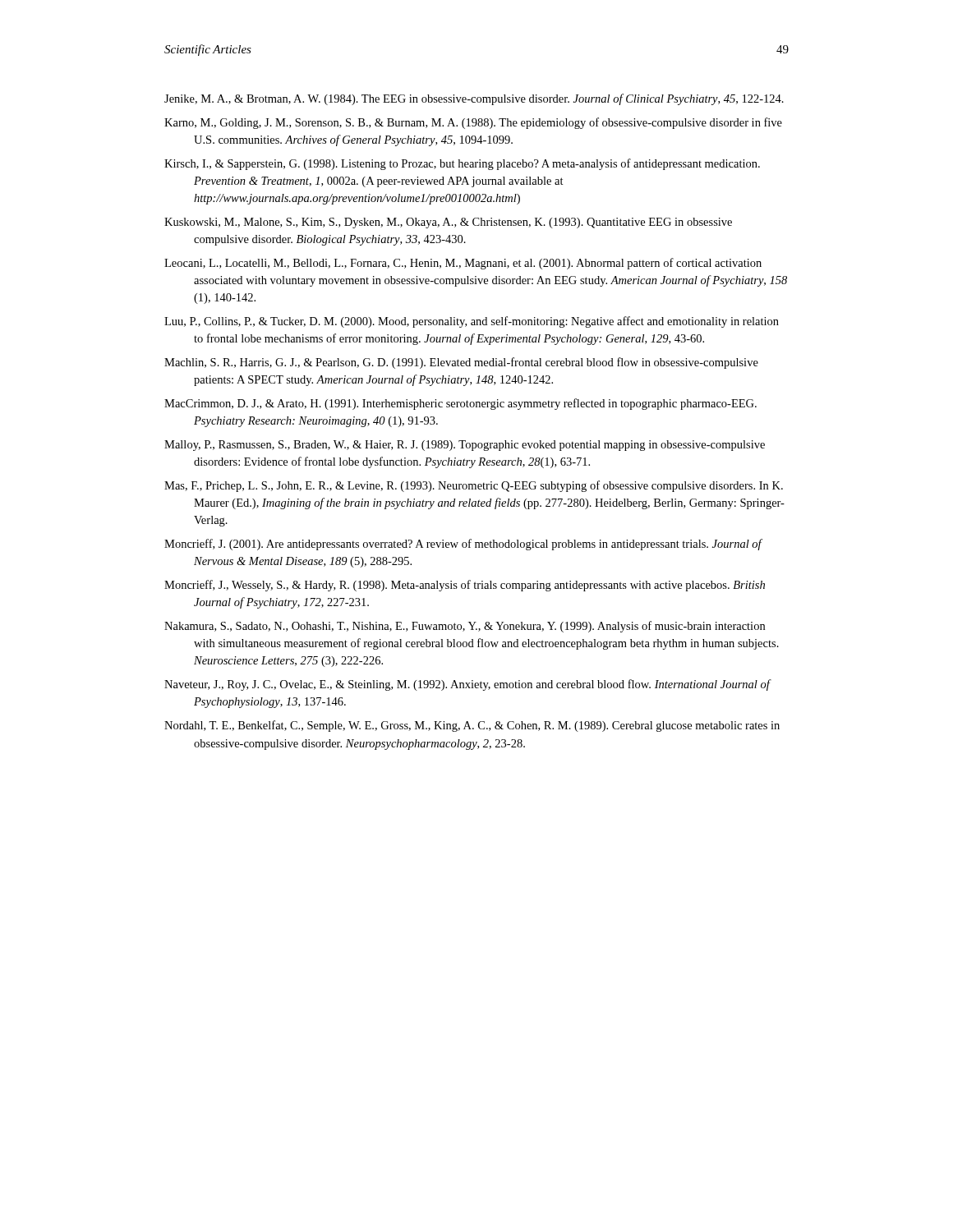This screenshot has width=953, height=1232.
Task: Find the list item that says "Leocani, L., Locatelli, M., Bellodi, L.,"
Action: click(476, 280)
